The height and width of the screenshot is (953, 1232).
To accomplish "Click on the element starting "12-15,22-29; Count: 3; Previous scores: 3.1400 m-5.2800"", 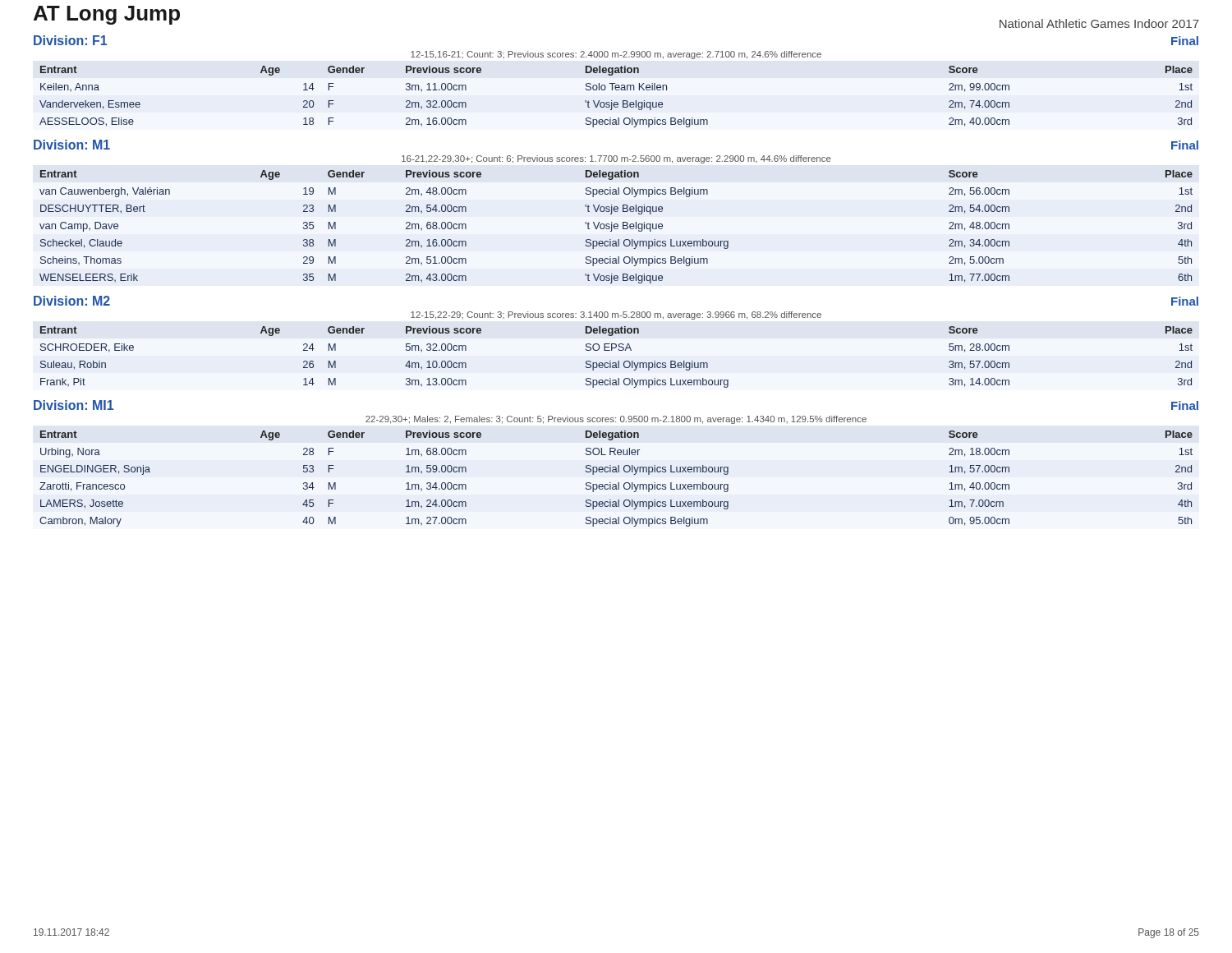I will tap(616, 315).
